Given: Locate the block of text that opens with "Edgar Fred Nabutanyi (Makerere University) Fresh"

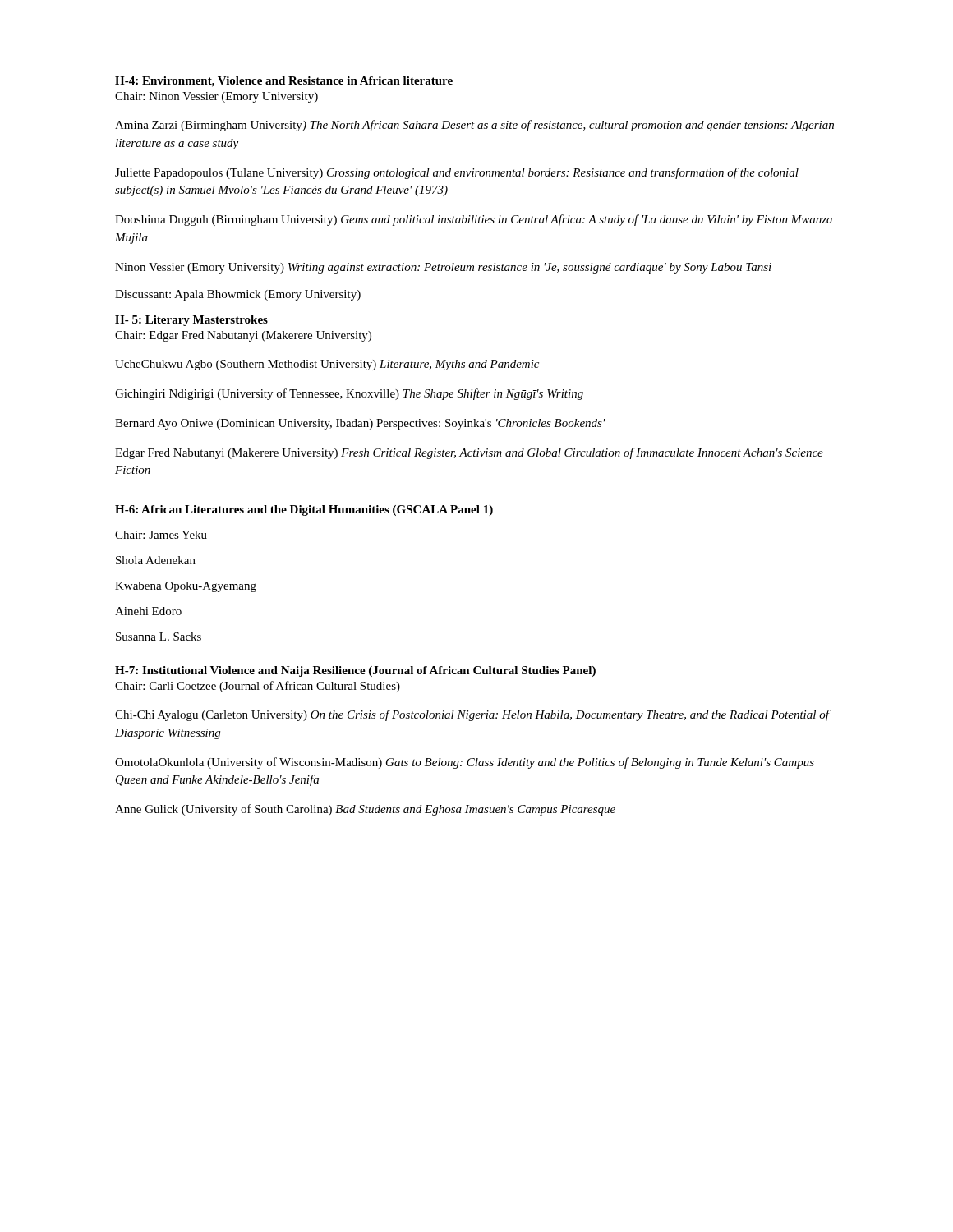Looking at the screenshot, I should (469, 461).
